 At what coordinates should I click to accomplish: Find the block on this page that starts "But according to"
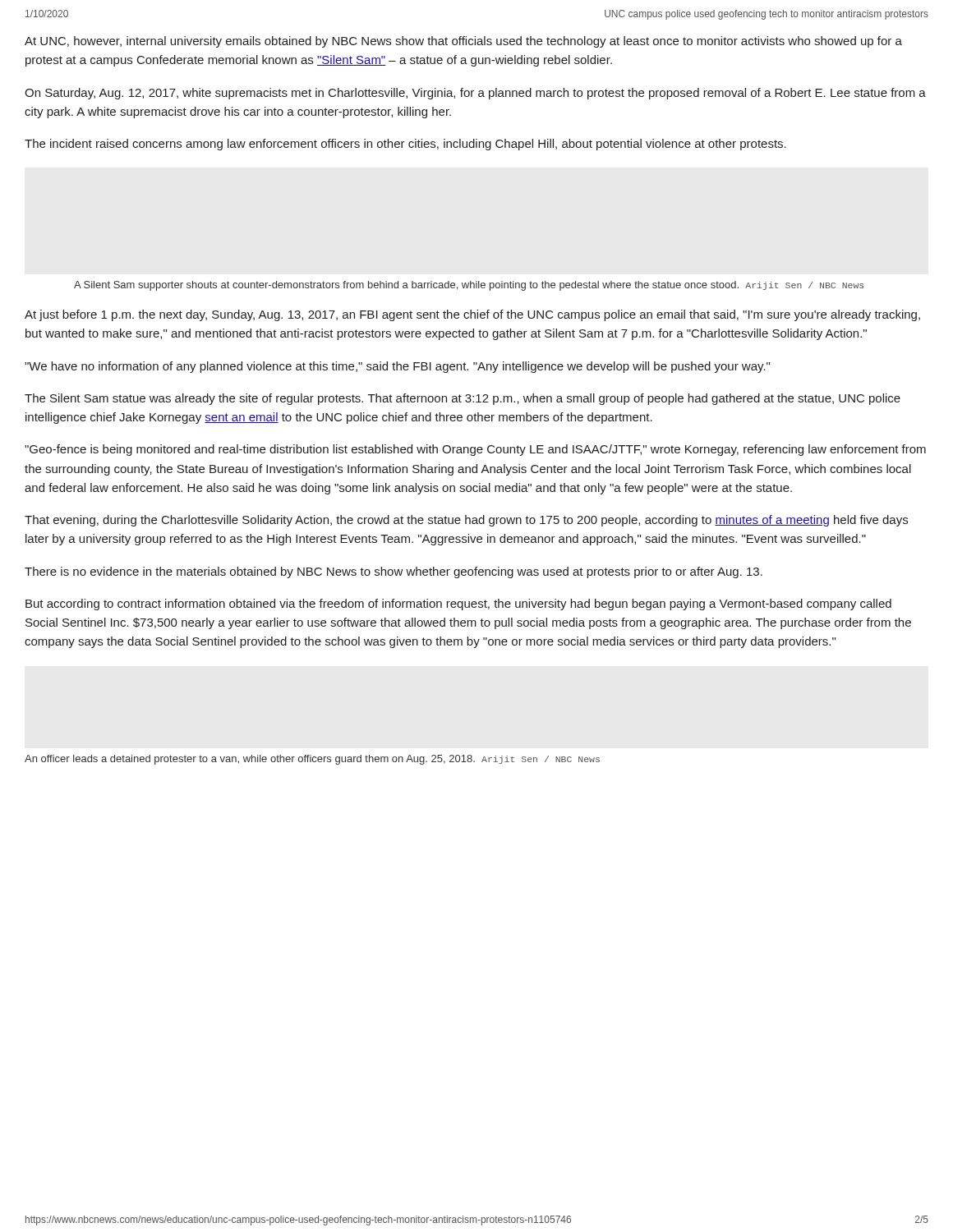tap(476, 622)
